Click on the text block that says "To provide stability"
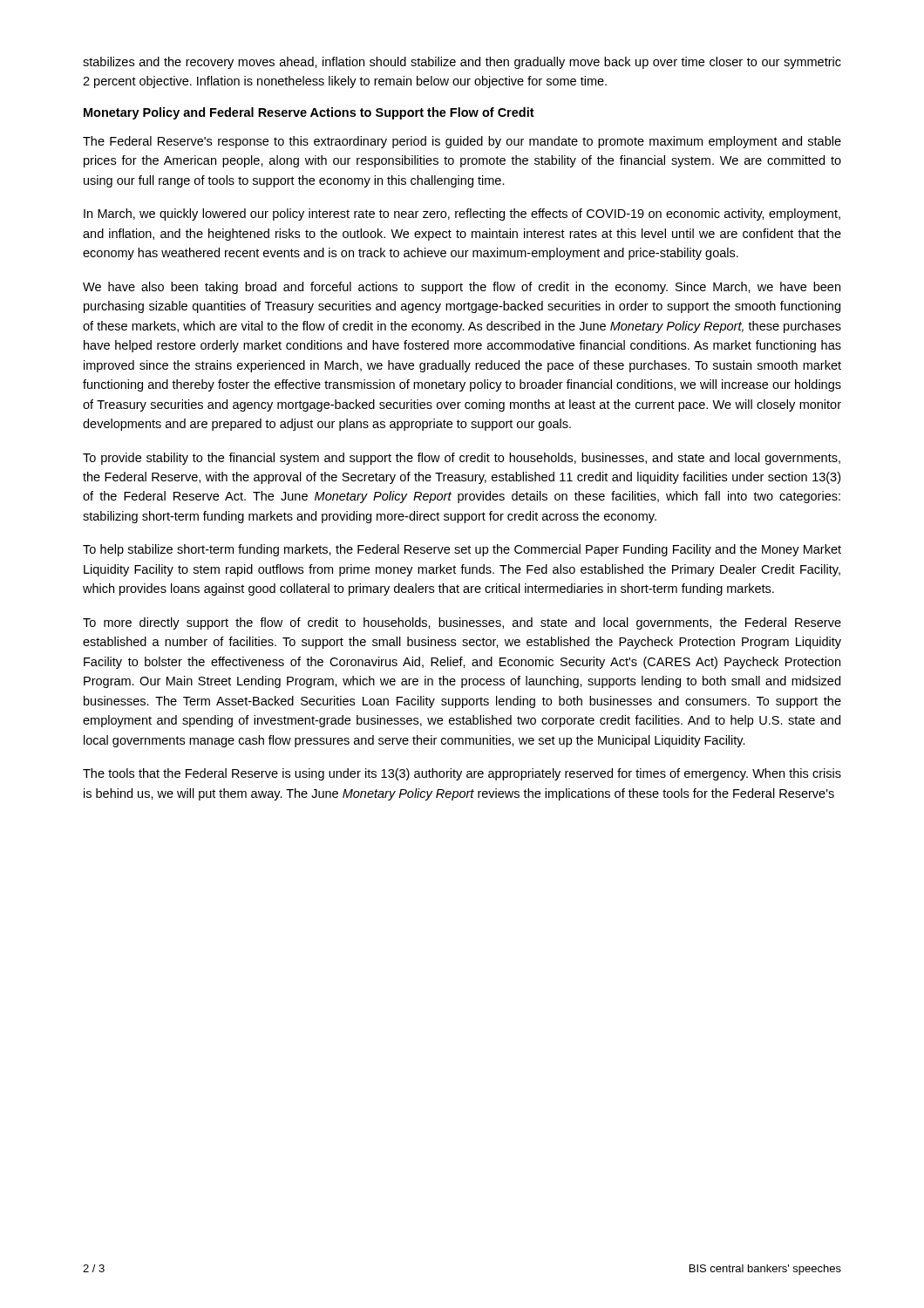Image resolution: width=924 pixels, height=1308 pixels. coord(462,487)
